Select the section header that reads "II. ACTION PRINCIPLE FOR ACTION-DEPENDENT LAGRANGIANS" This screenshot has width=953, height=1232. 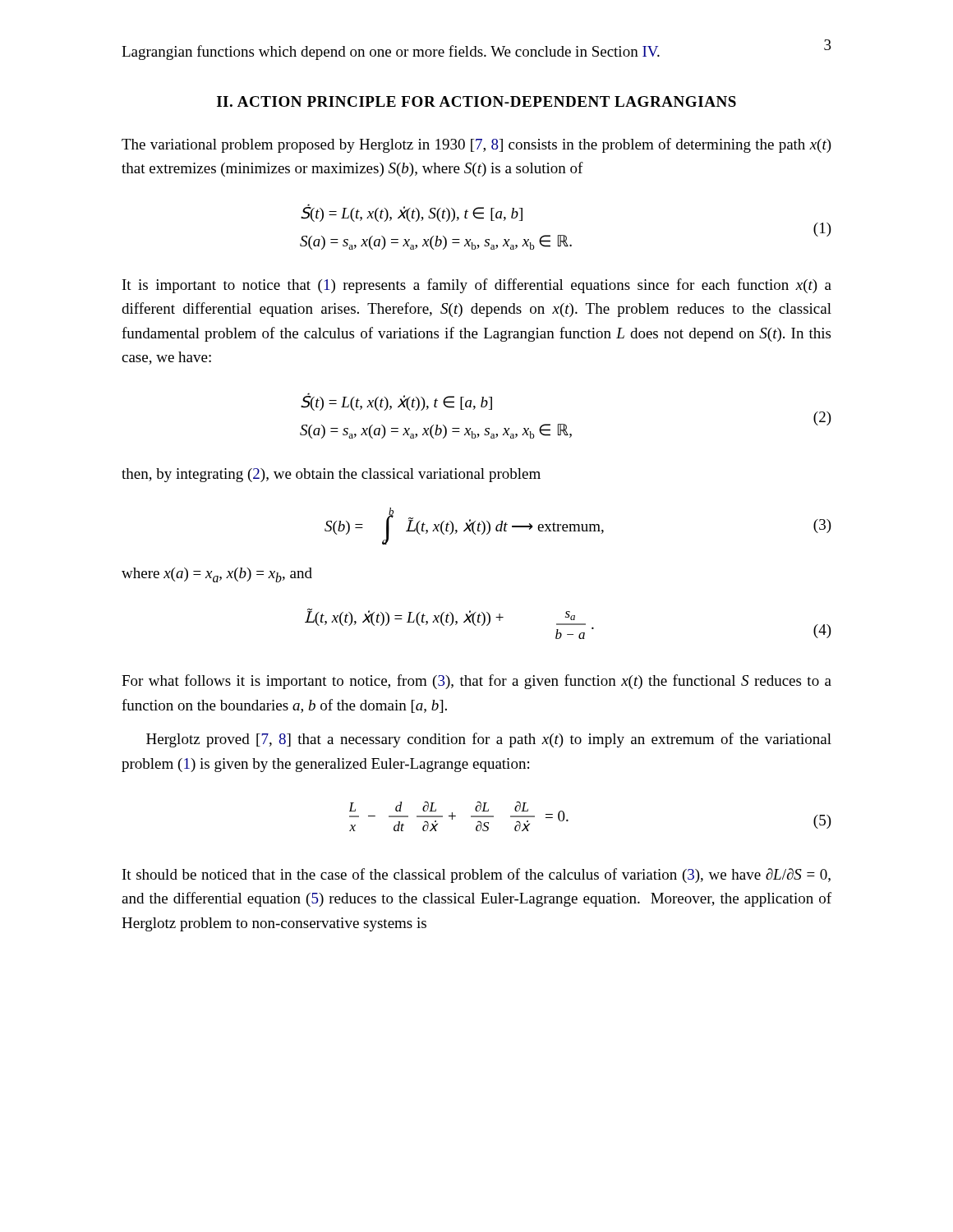click(476, 102)
